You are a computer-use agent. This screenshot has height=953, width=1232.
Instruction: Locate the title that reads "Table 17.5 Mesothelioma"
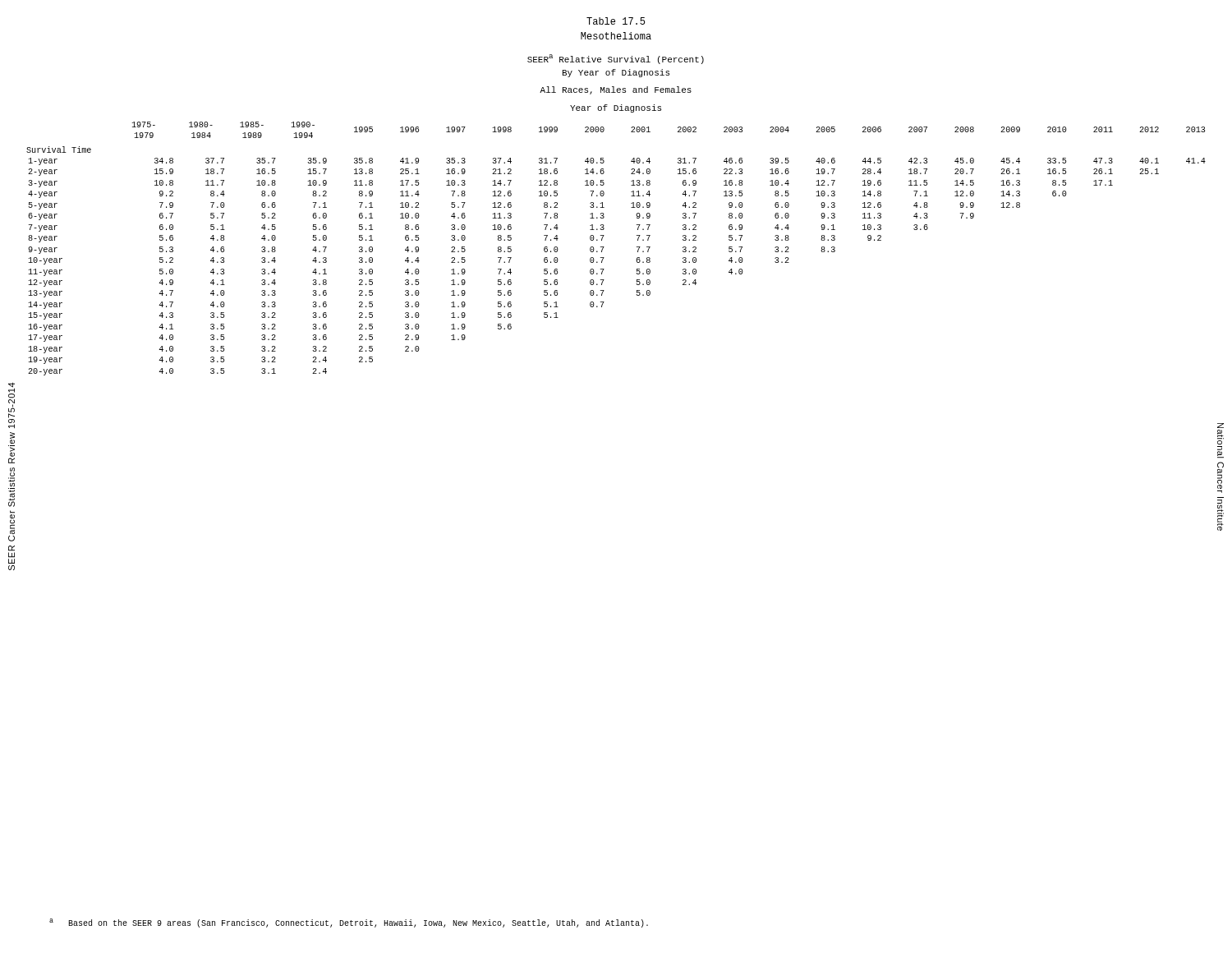pos(616,30)
